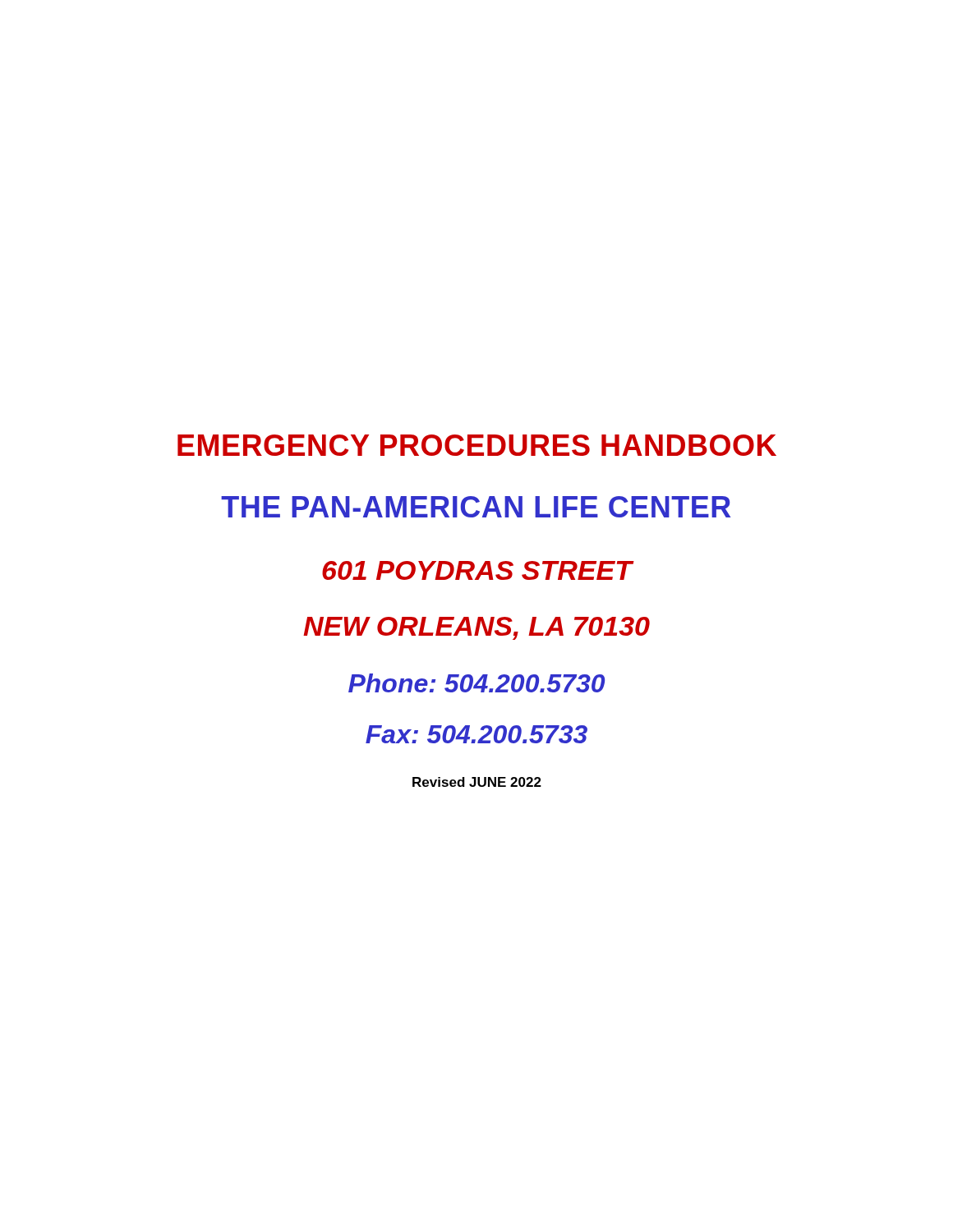This screenshot has height=1232, width=953.
Task: Locate the title containing "601 POYDRAS STREET"
Action: tap(476, 570)
